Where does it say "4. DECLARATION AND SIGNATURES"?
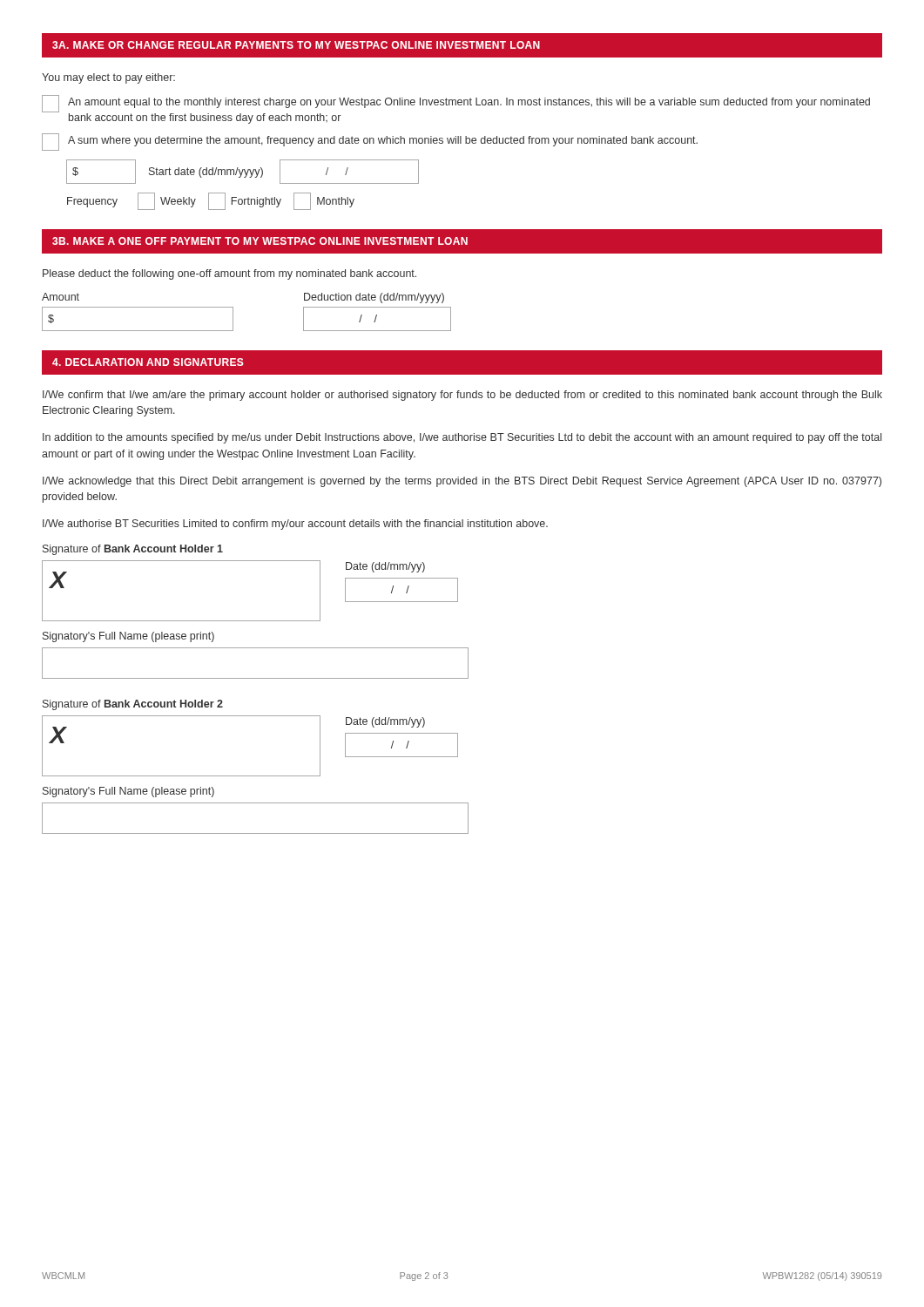 148,362
